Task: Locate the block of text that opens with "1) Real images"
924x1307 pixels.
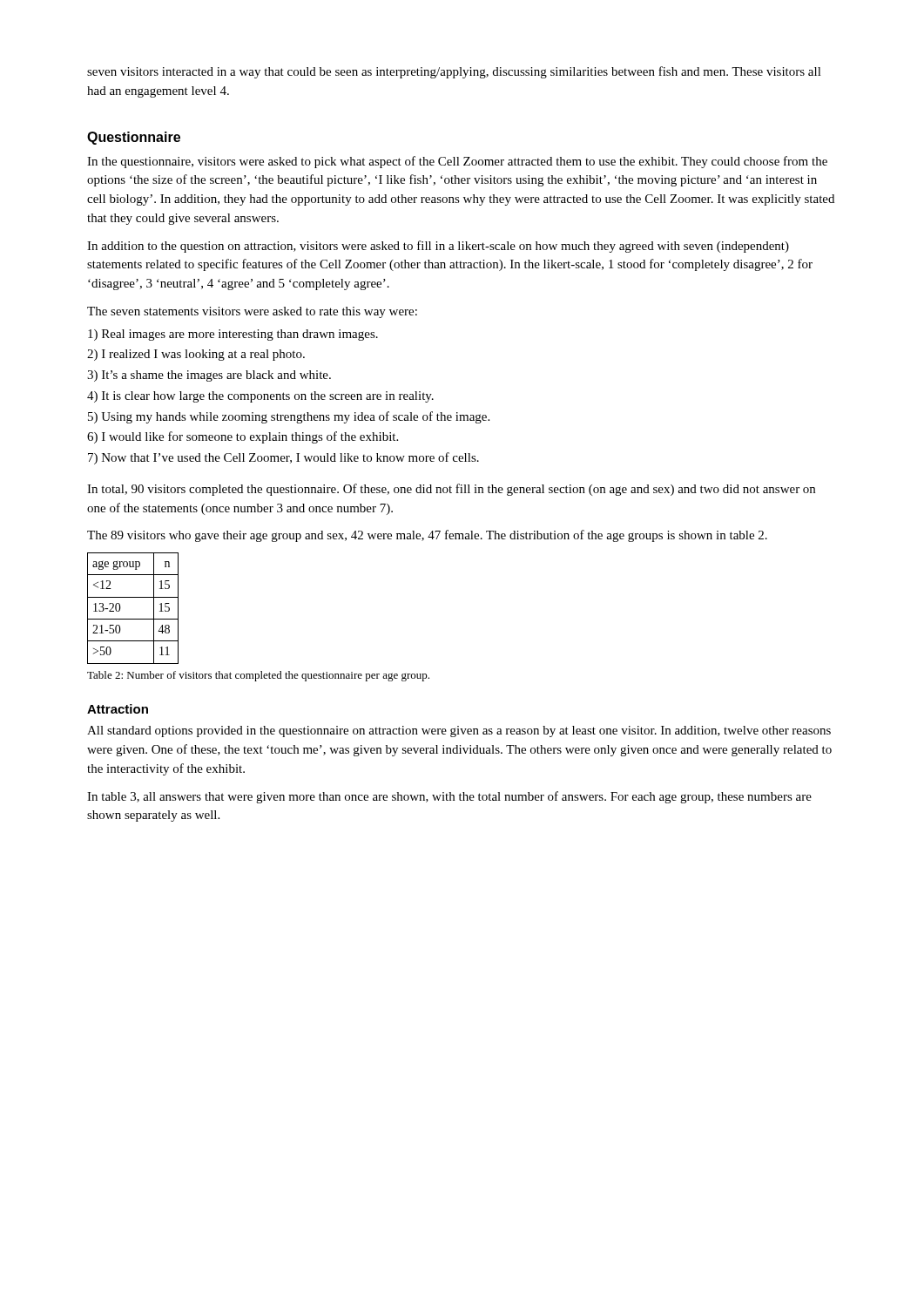Action: 233,333
